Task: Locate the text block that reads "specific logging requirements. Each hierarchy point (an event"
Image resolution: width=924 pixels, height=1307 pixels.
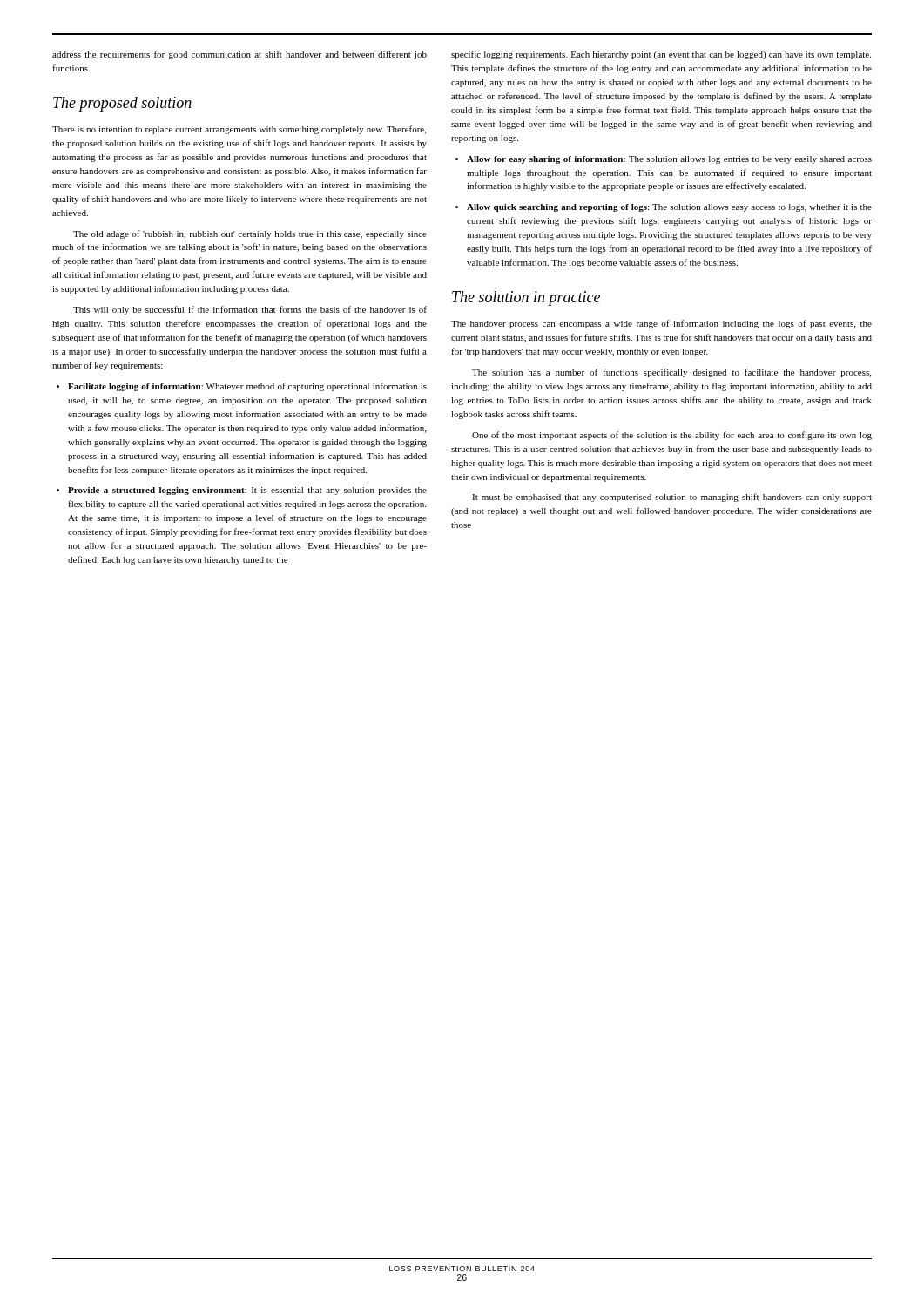Action: click(661, 97)
